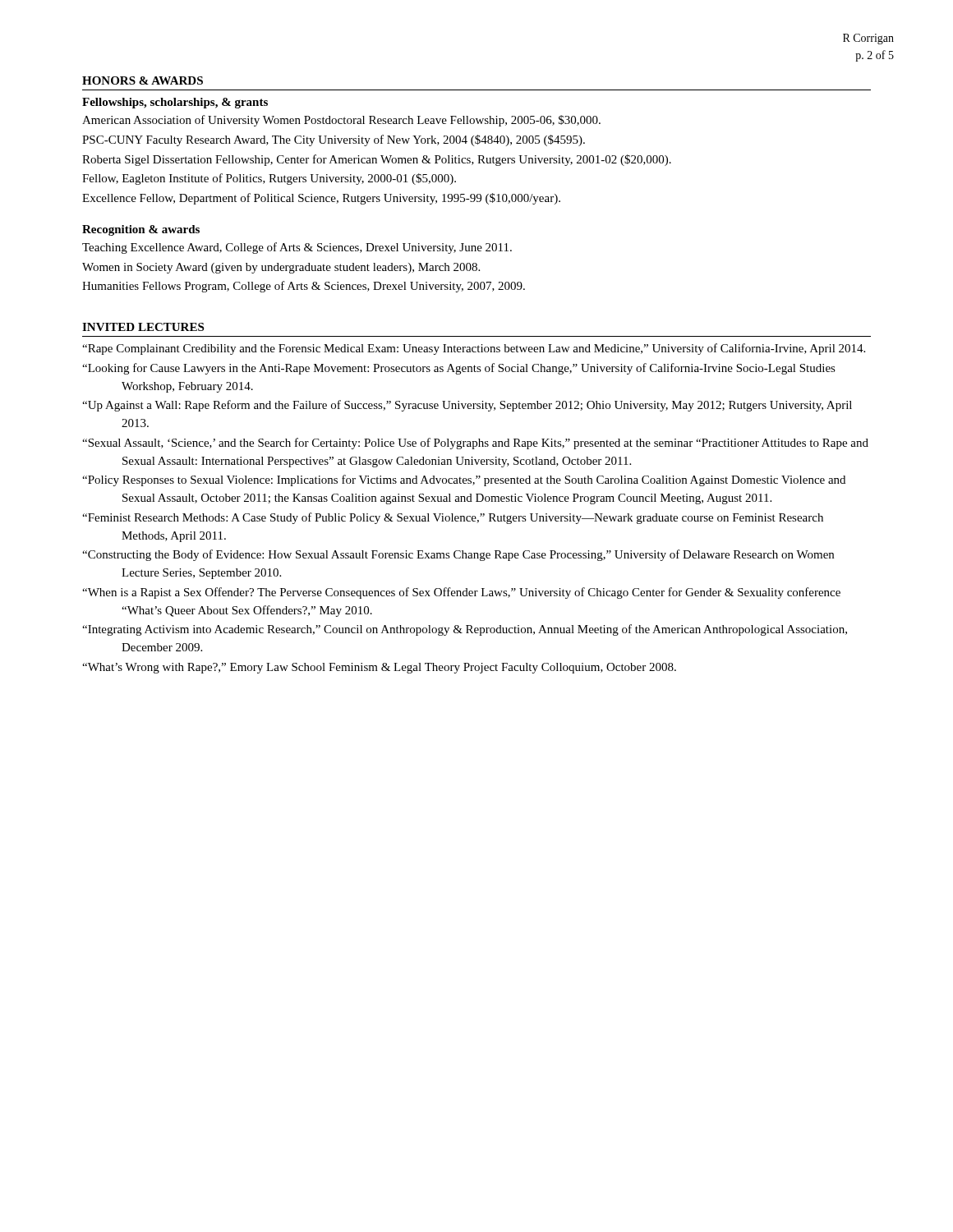Click on the list item containing "Roberta Sigel Dissertation"
The image size is (953, 1232).
tap(377, 159)
